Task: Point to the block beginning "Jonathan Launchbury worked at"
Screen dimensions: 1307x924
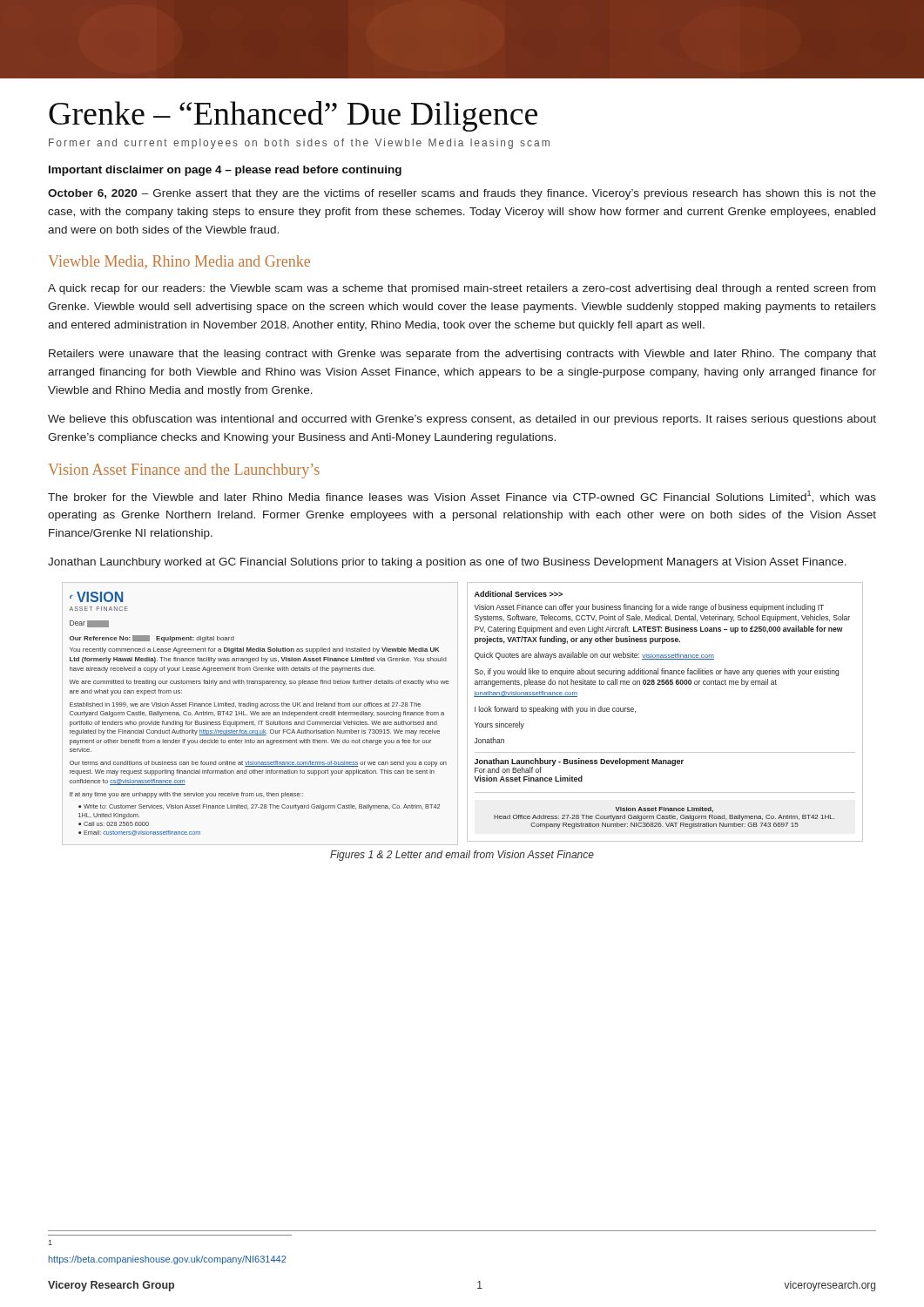Action: pos(447,562)
